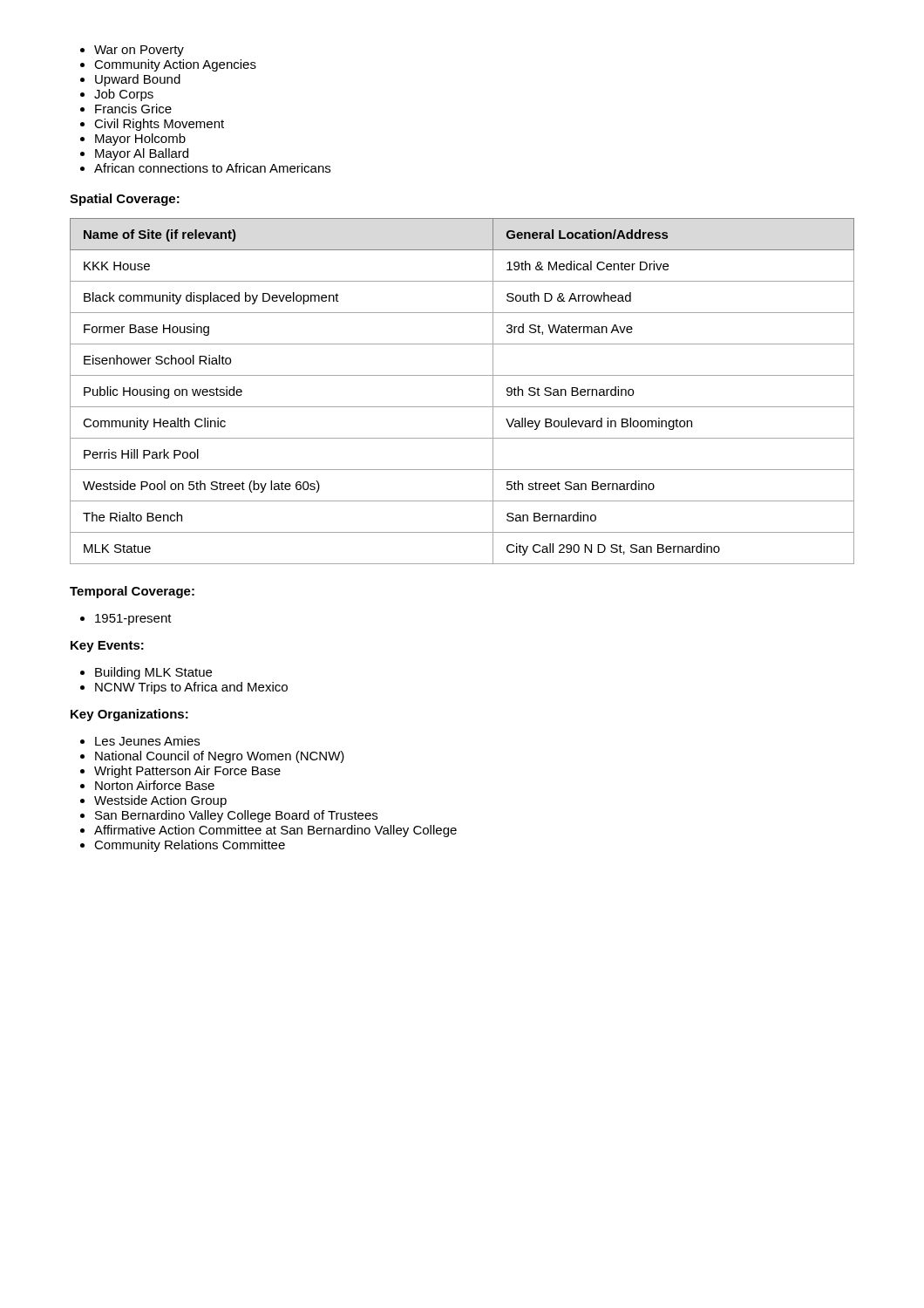The height and width of the screenshot is (1308, 924).
Task: Locate the element starting "African connections to African Americans"
Action: coord(213,168)
